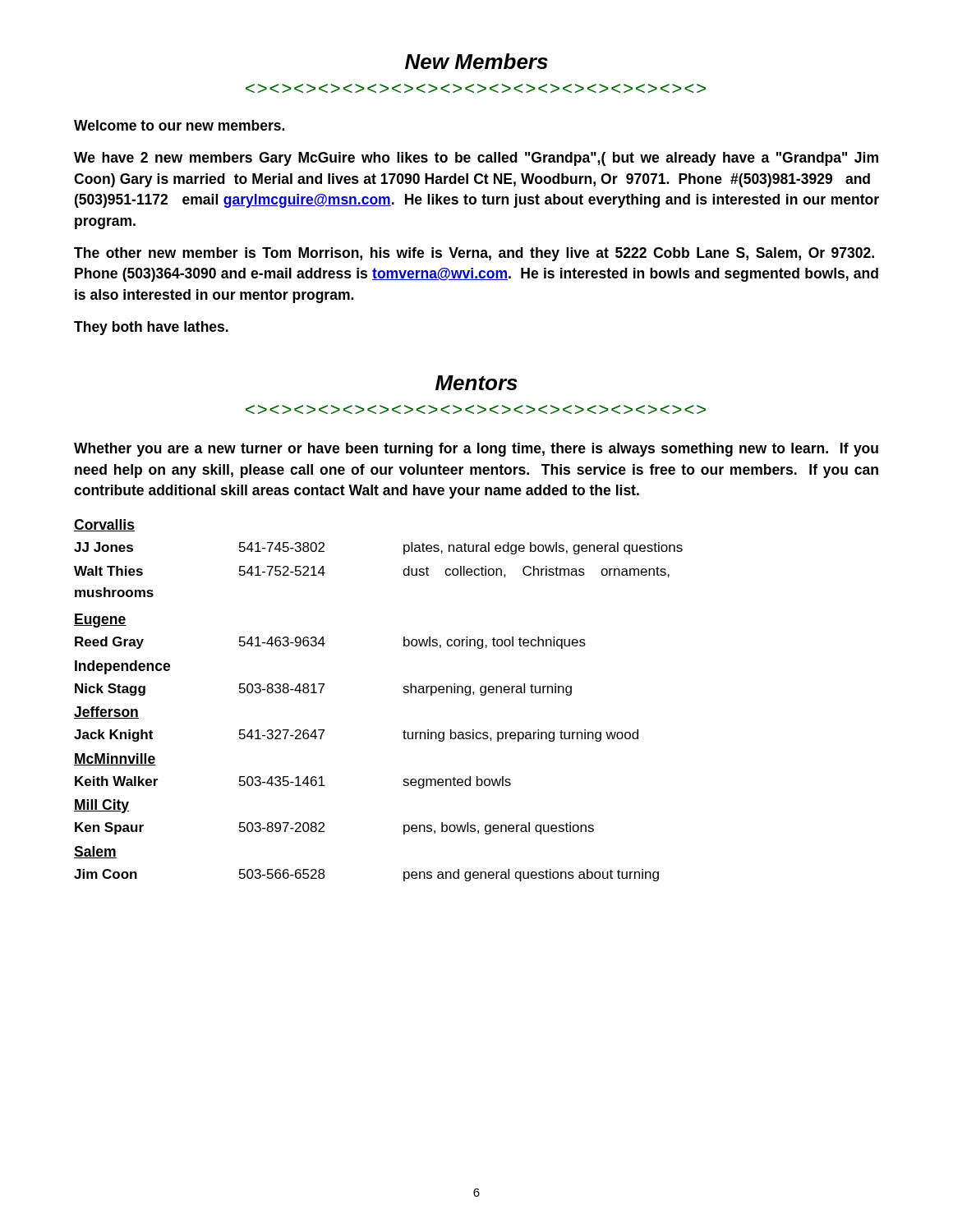Screen dimensions: 1232x953
Task: Point to the block beginning "Reed Gray 541-463-9634"
Action: [330, 642]
